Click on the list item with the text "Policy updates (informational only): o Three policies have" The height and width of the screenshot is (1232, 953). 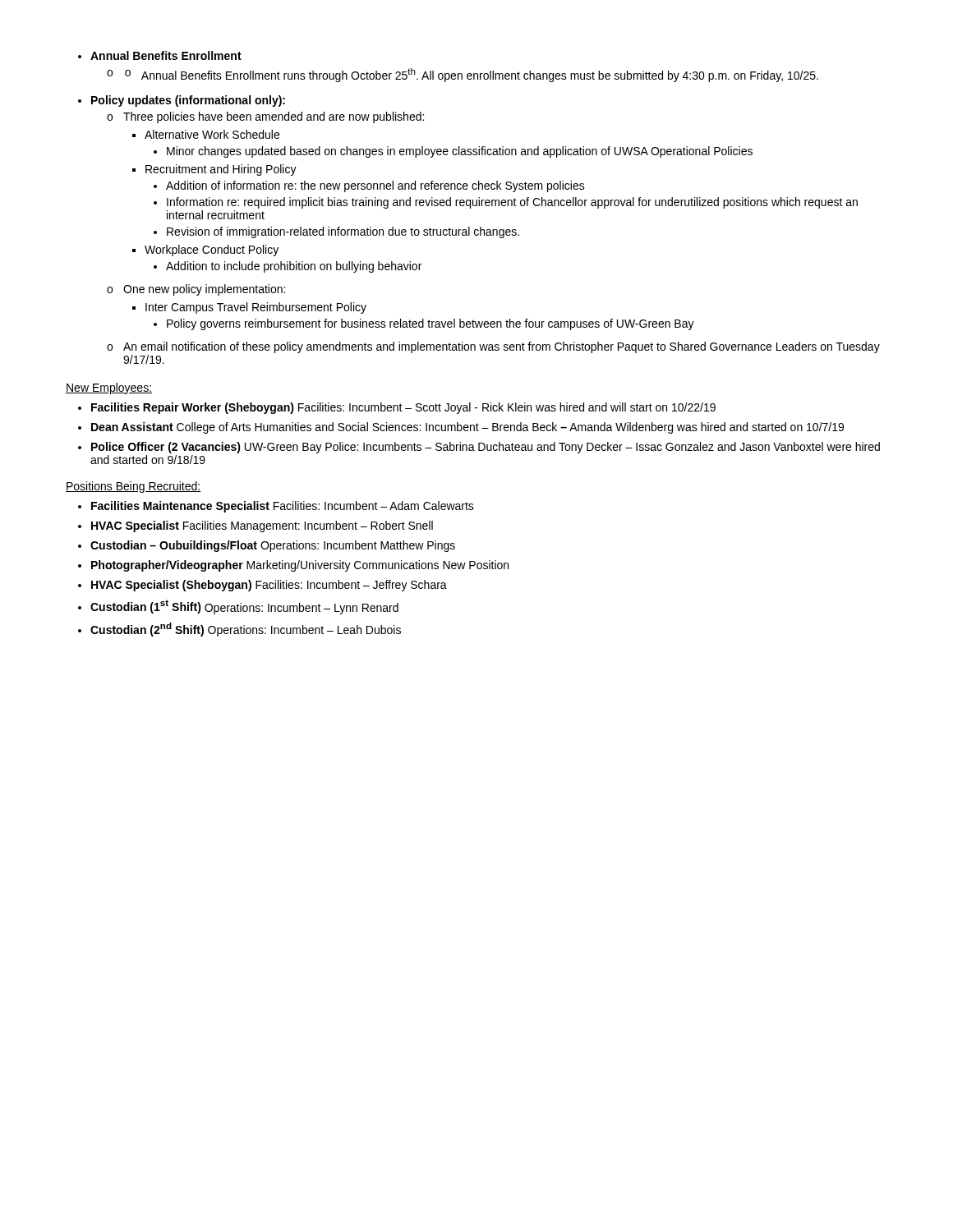pyautogui.click(x=476, y=230)
